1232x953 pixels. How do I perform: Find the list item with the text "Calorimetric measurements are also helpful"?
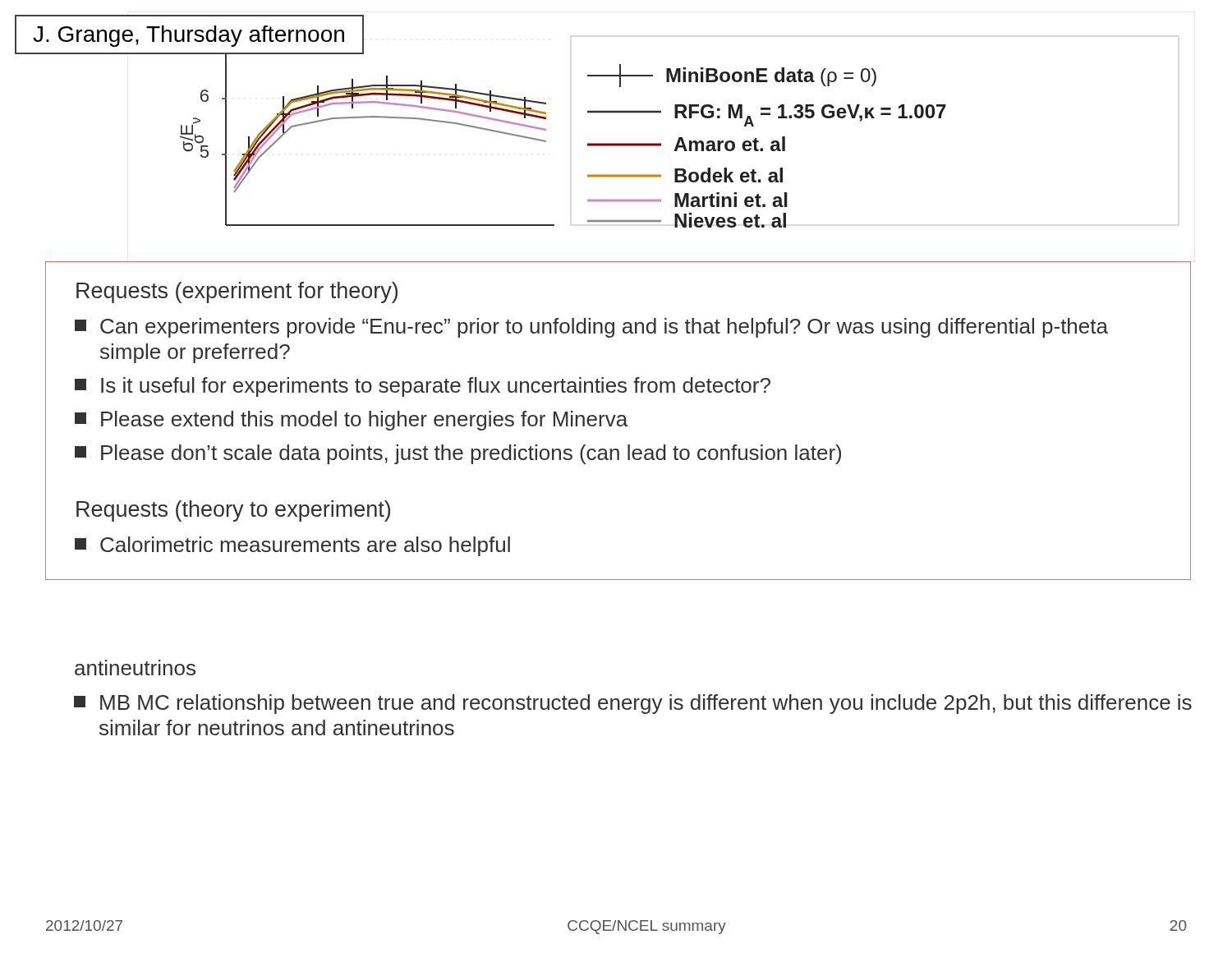coord(293,545)
